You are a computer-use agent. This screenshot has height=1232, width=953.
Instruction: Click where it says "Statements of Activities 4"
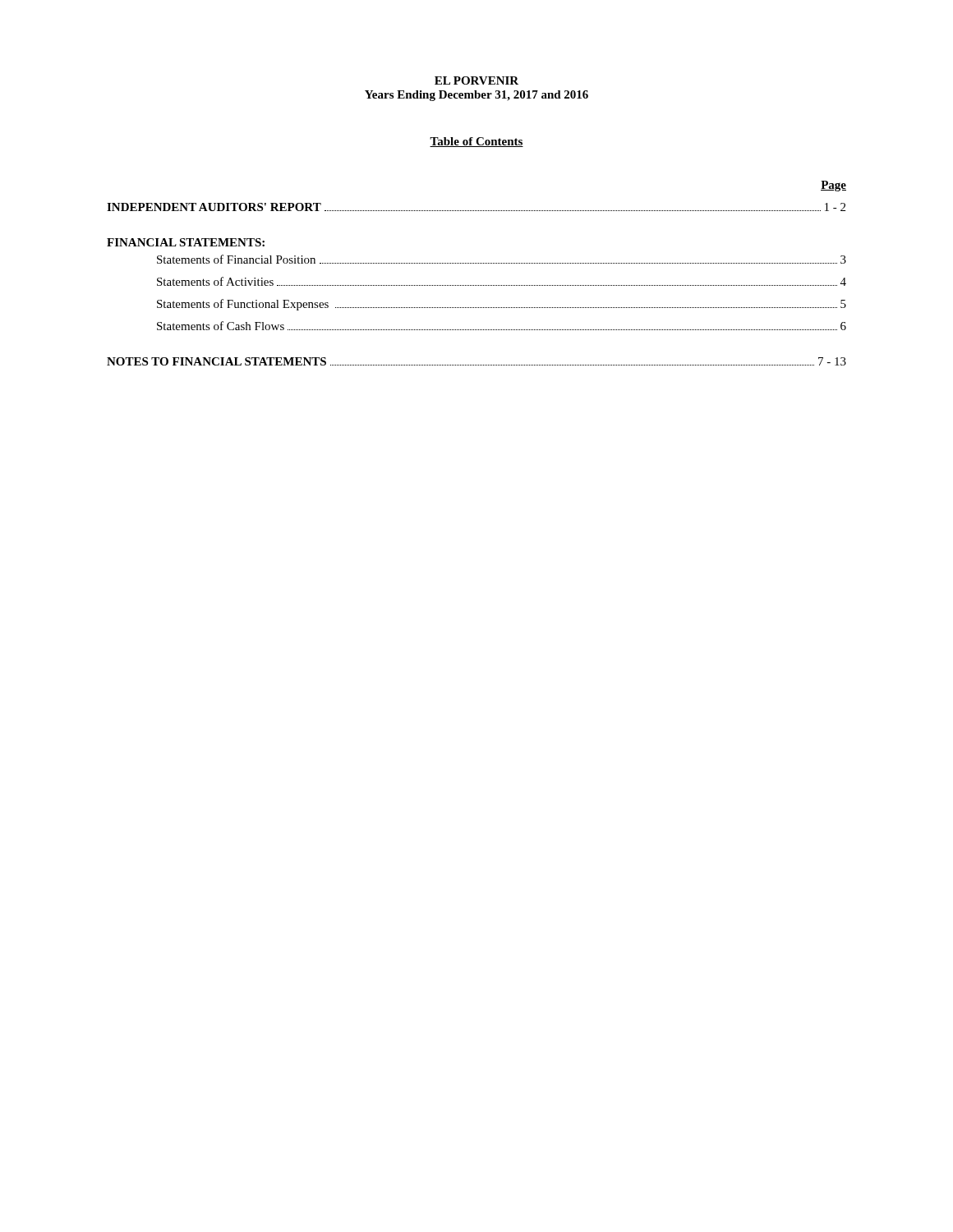[x=501, y=282]
